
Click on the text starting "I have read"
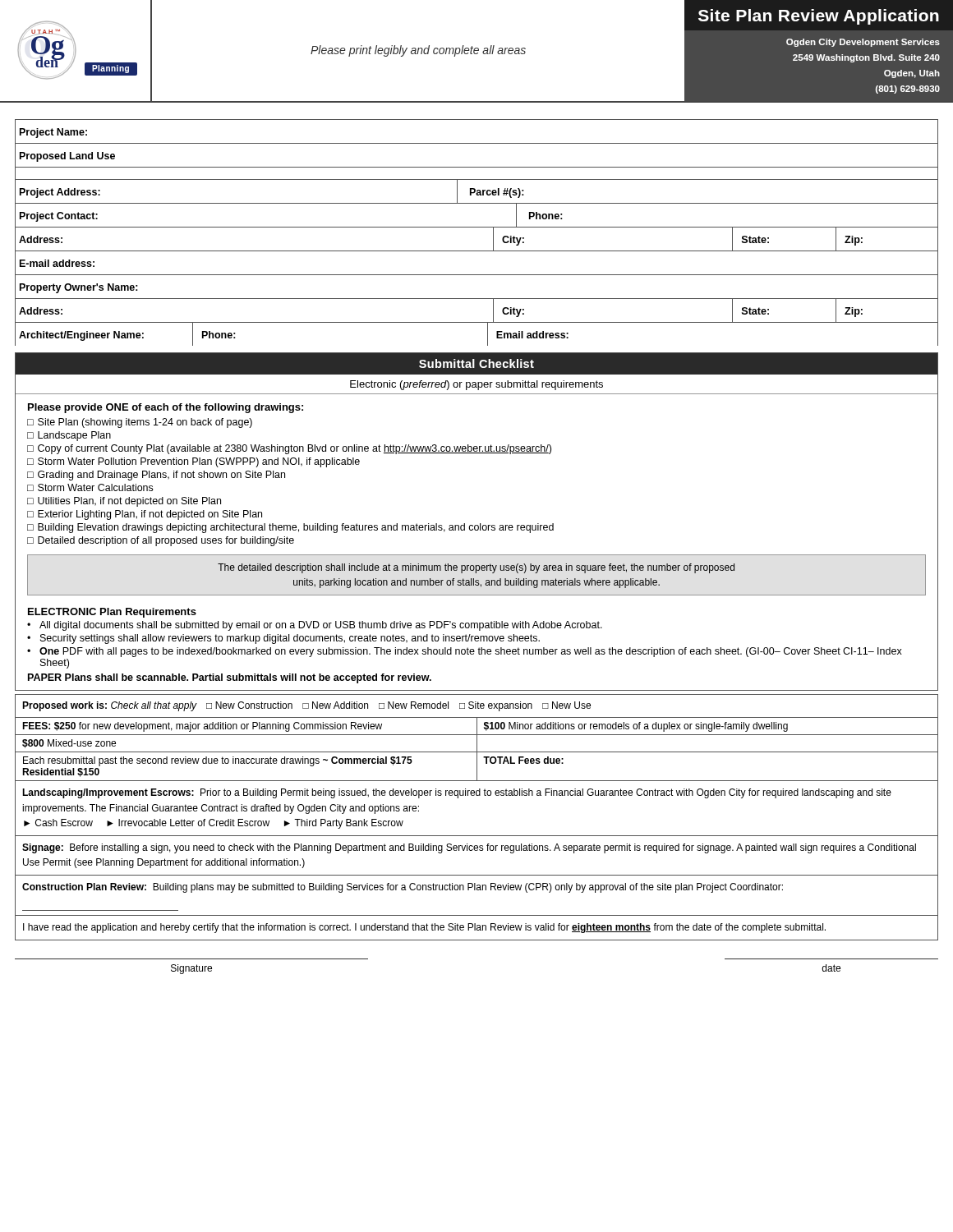[424, 927]
